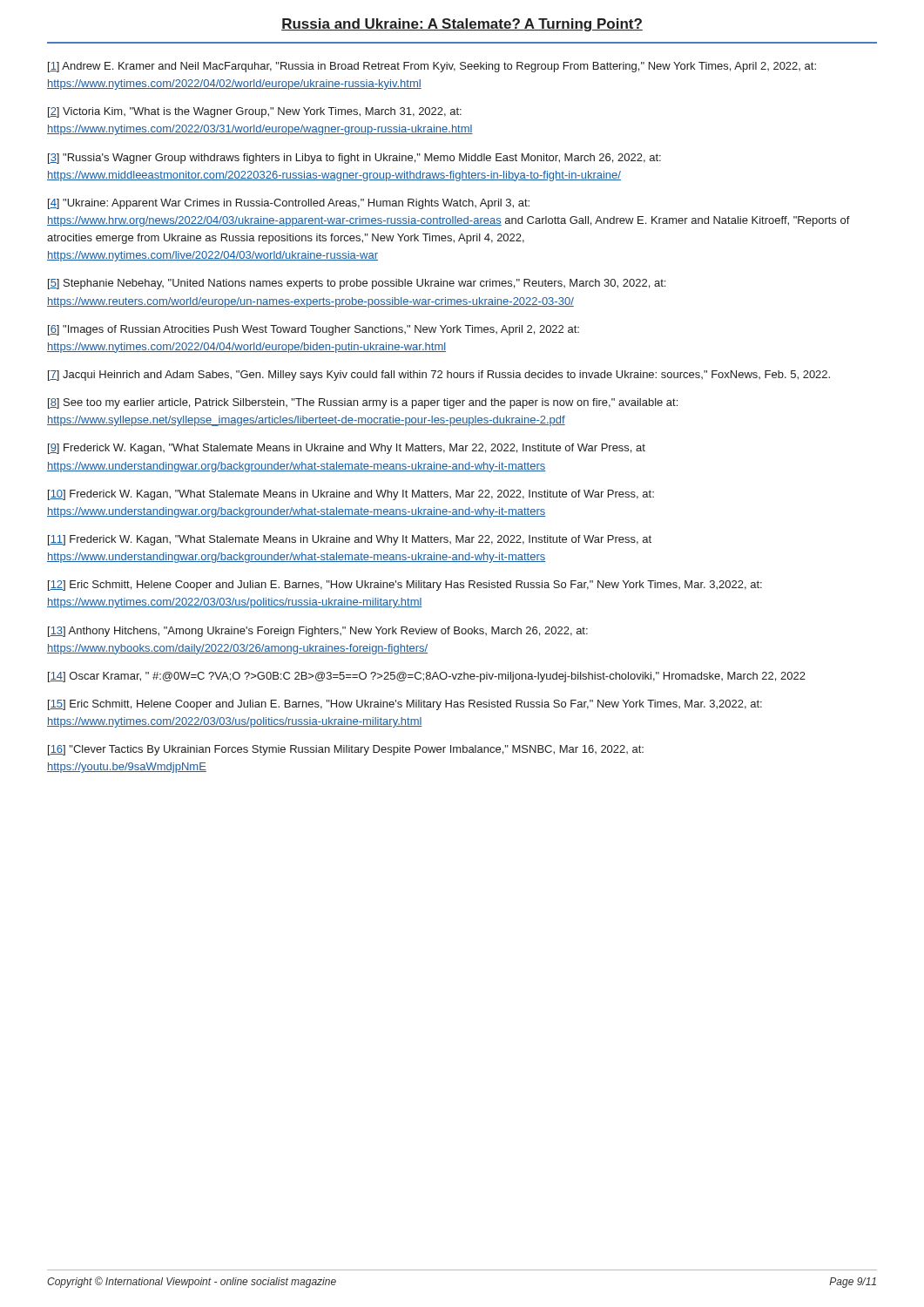Click on the block starting "[12] Eric Schmitt, Helene Cooper and Julian"

(x=405, y=593)
